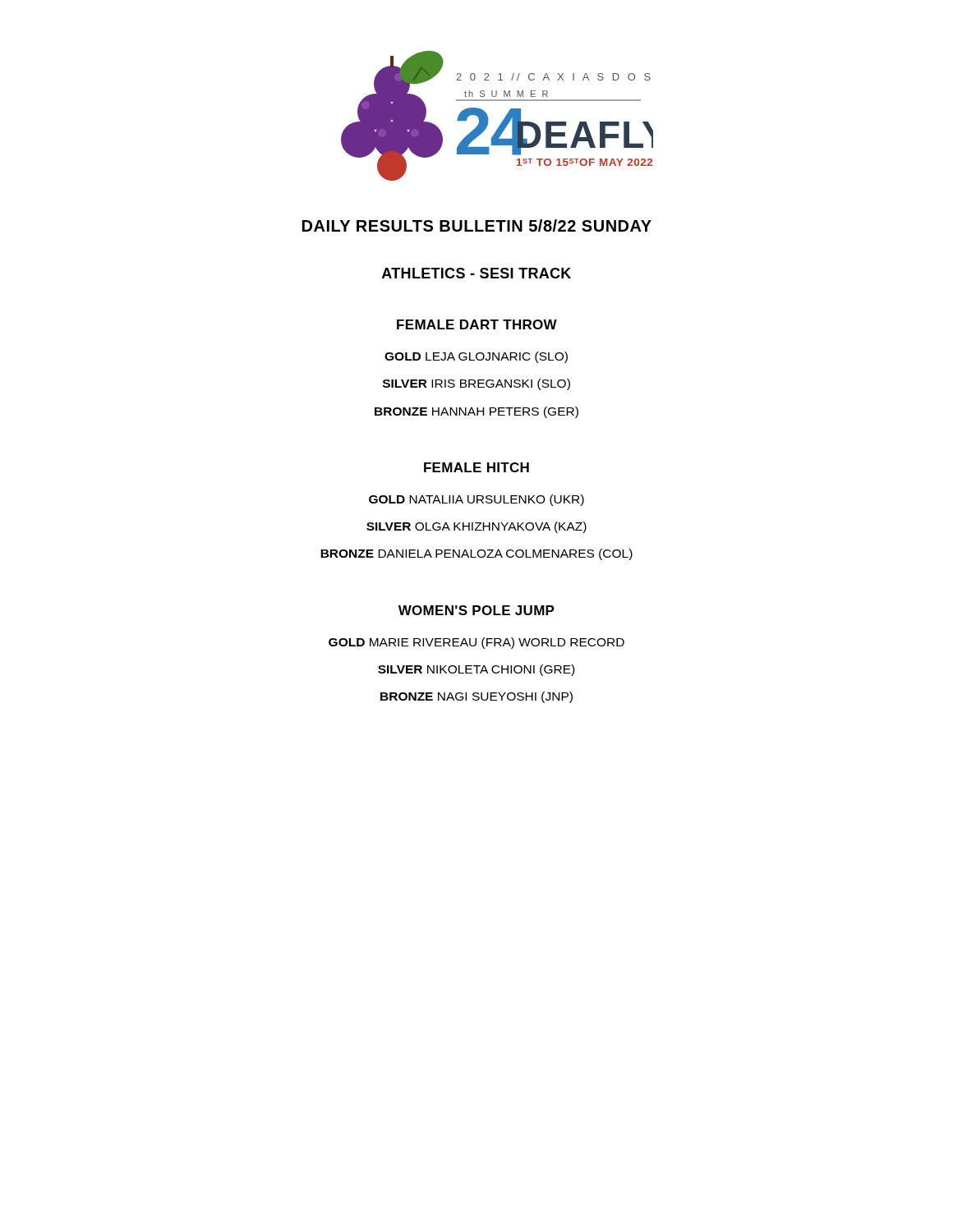Click on the list item containing "GOLD NATALIIA URSULENKO (UKR)"
Image resolution: width=953 pixels, height=1232 pixels.
tap(476, 499)
